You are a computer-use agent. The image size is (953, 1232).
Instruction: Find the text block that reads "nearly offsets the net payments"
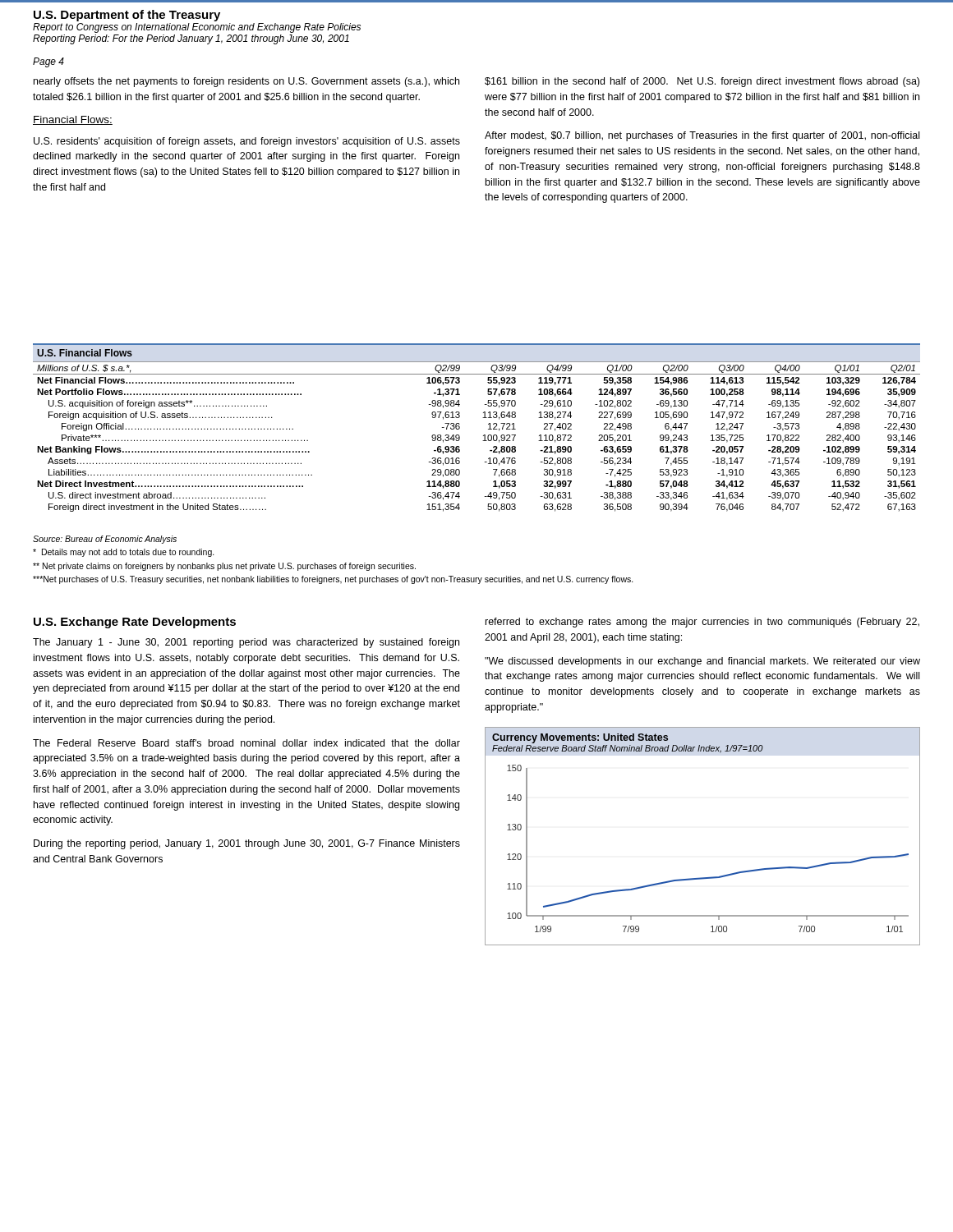pyautogui.click(x=246, y=89)
